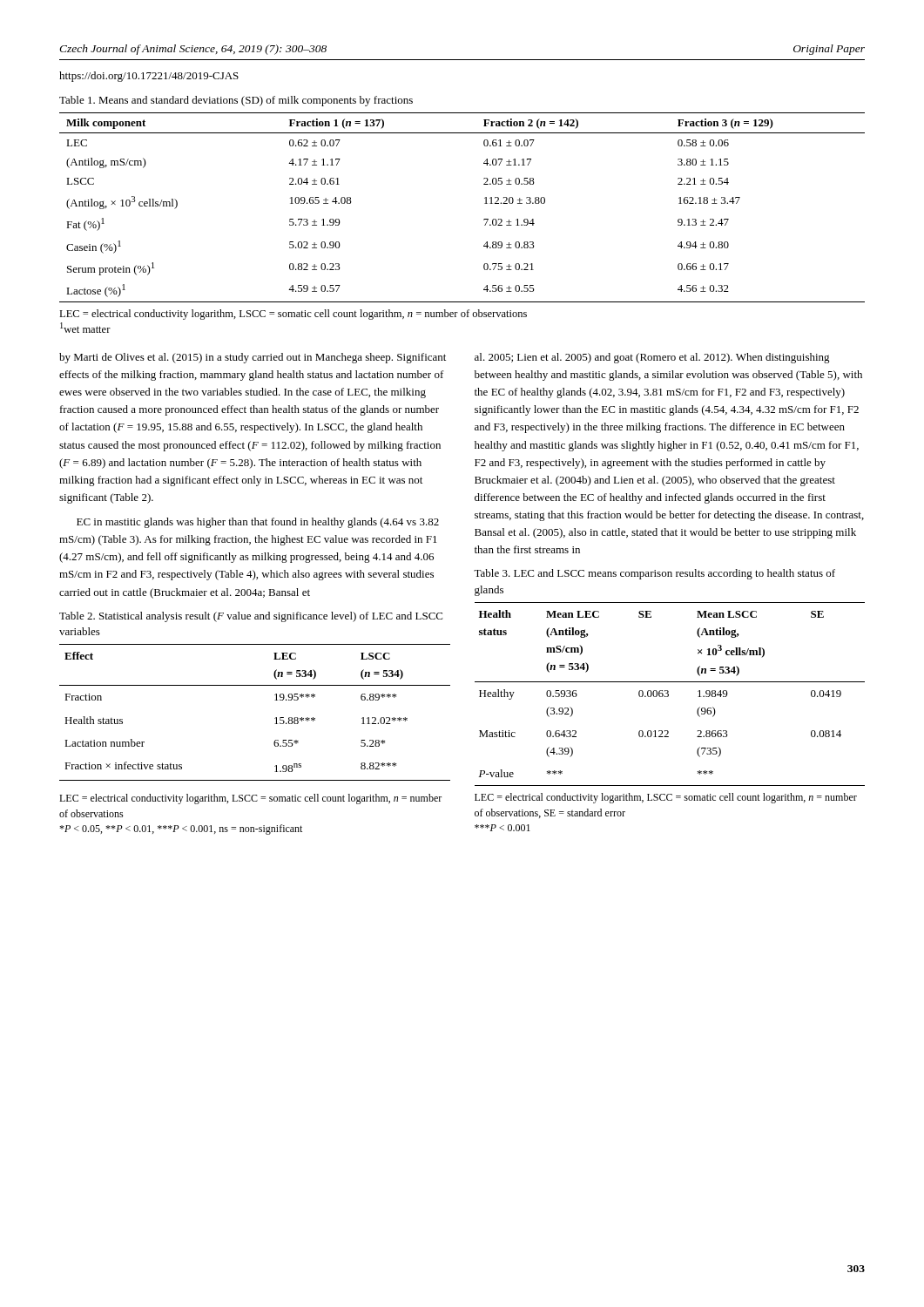
Task: Find the caption on this page that starts "Table 2. Statistical analysis"
Action: (251, 623)
